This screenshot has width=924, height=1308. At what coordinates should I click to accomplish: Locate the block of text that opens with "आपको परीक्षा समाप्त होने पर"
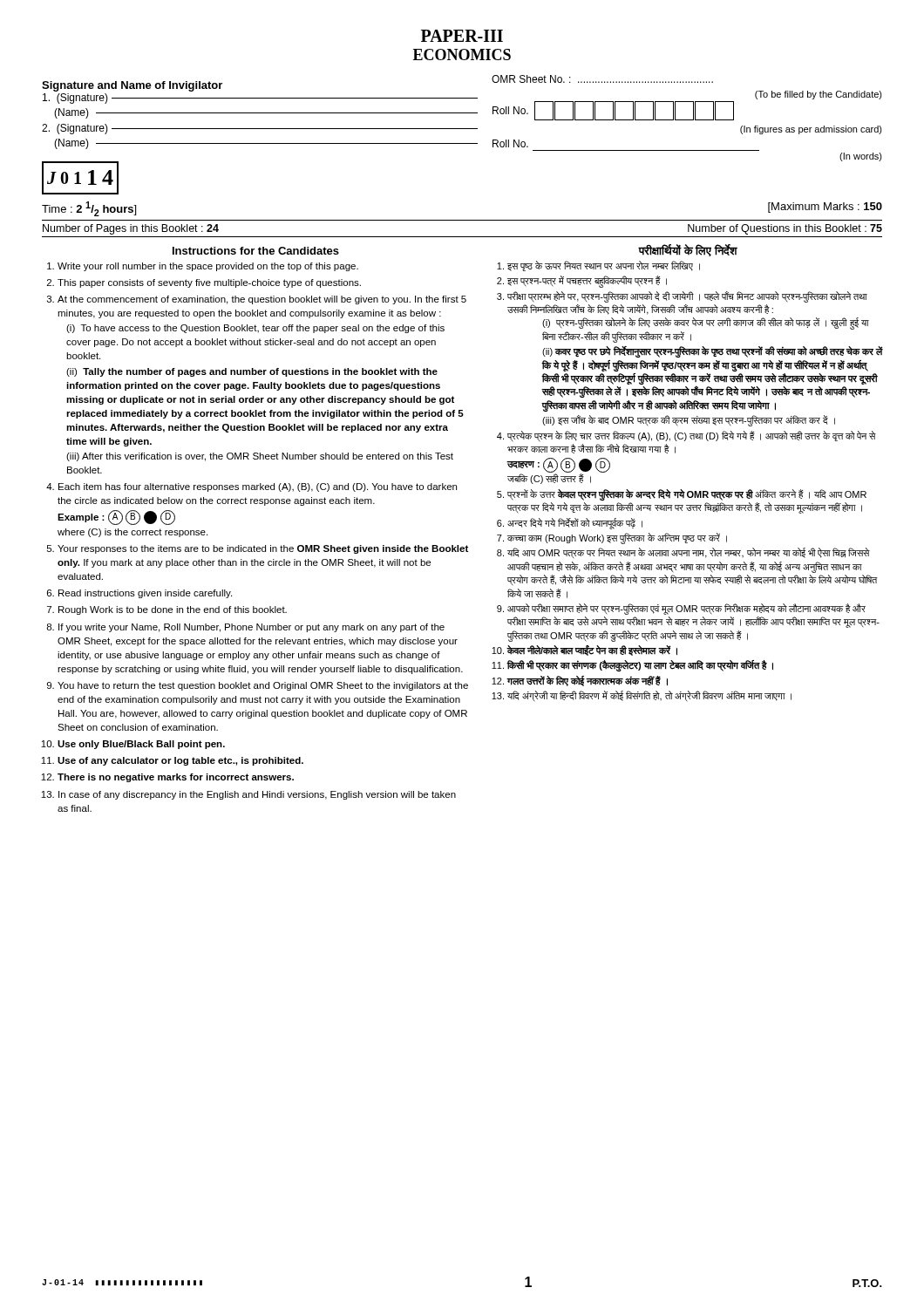coord(693,622)
